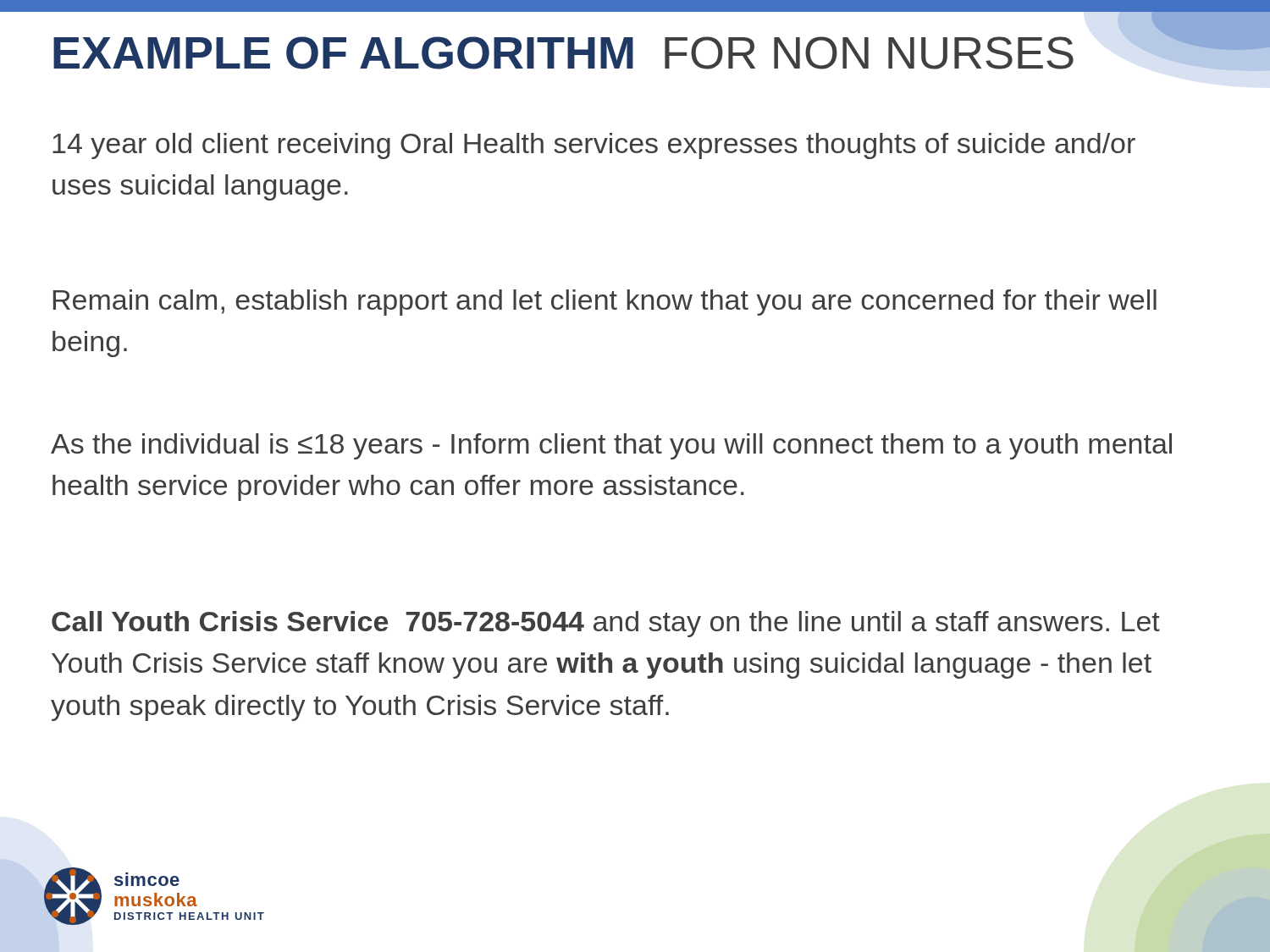Point to the text starting "EXAMPLE OF ALGORITHM FOR"
Screen dimensions: 952x1270
point(622,53)
